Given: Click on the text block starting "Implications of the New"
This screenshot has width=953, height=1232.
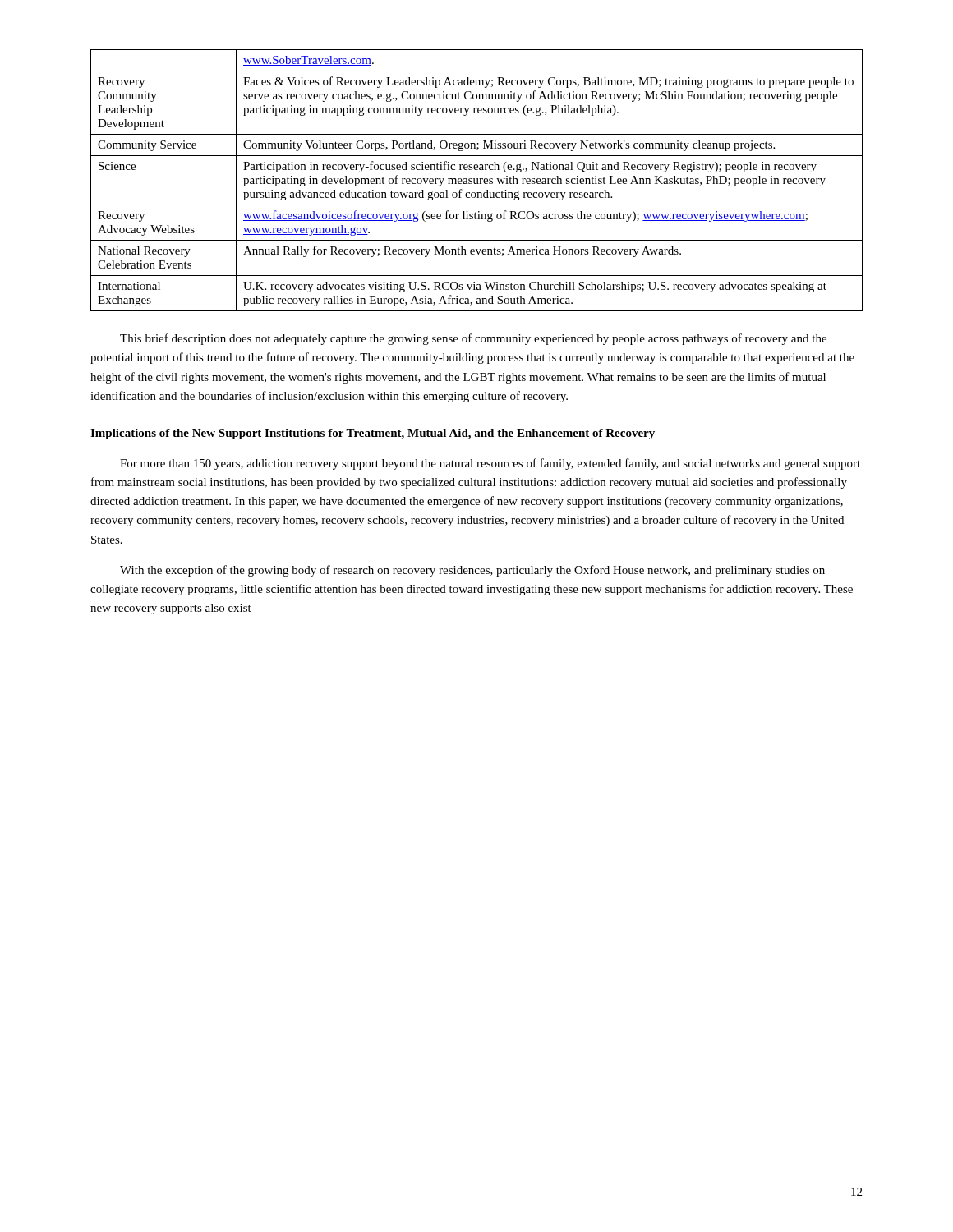Looking at the screenshot, I should pos(373,433).
